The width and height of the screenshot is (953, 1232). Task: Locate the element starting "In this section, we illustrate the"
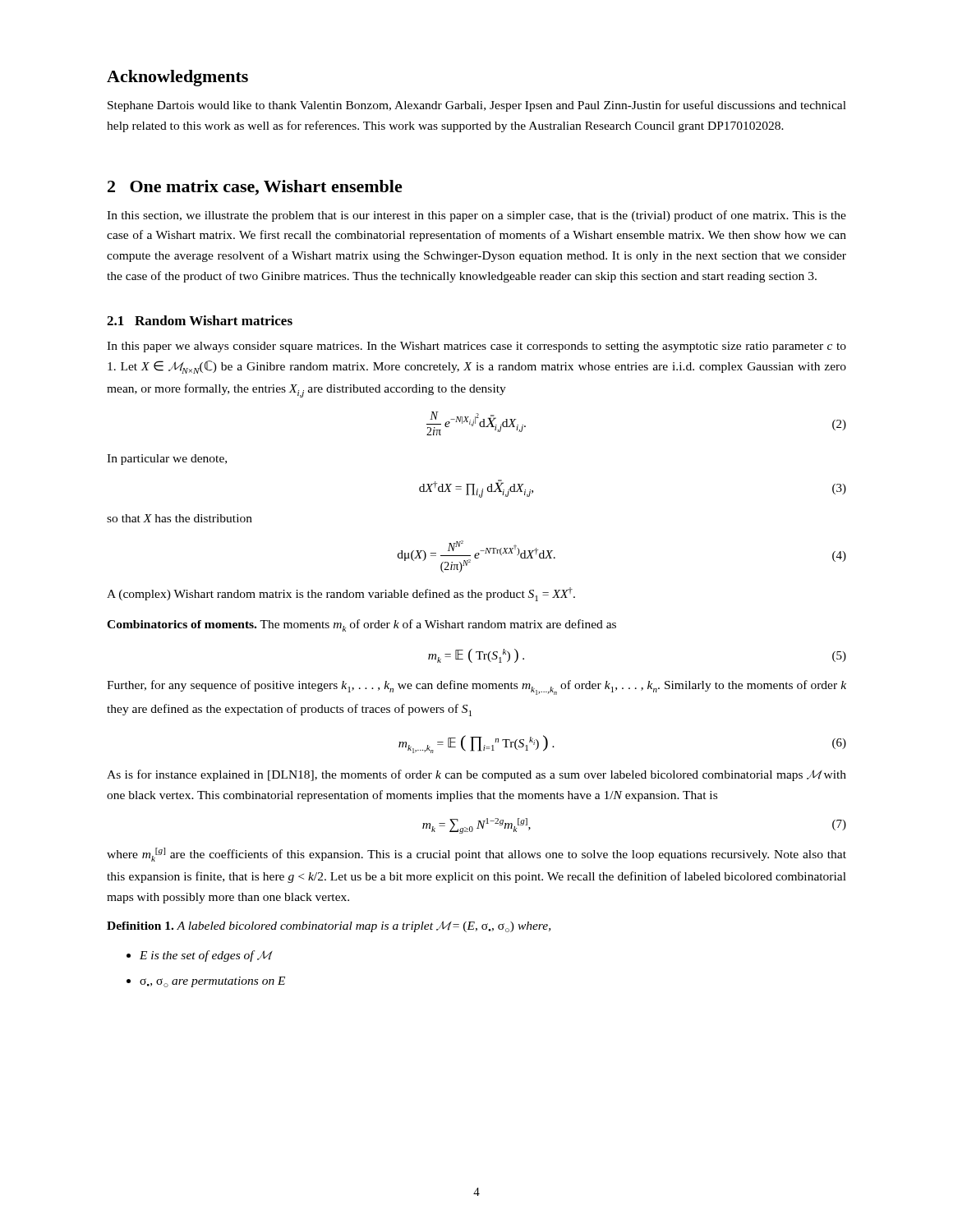point(476,246)
